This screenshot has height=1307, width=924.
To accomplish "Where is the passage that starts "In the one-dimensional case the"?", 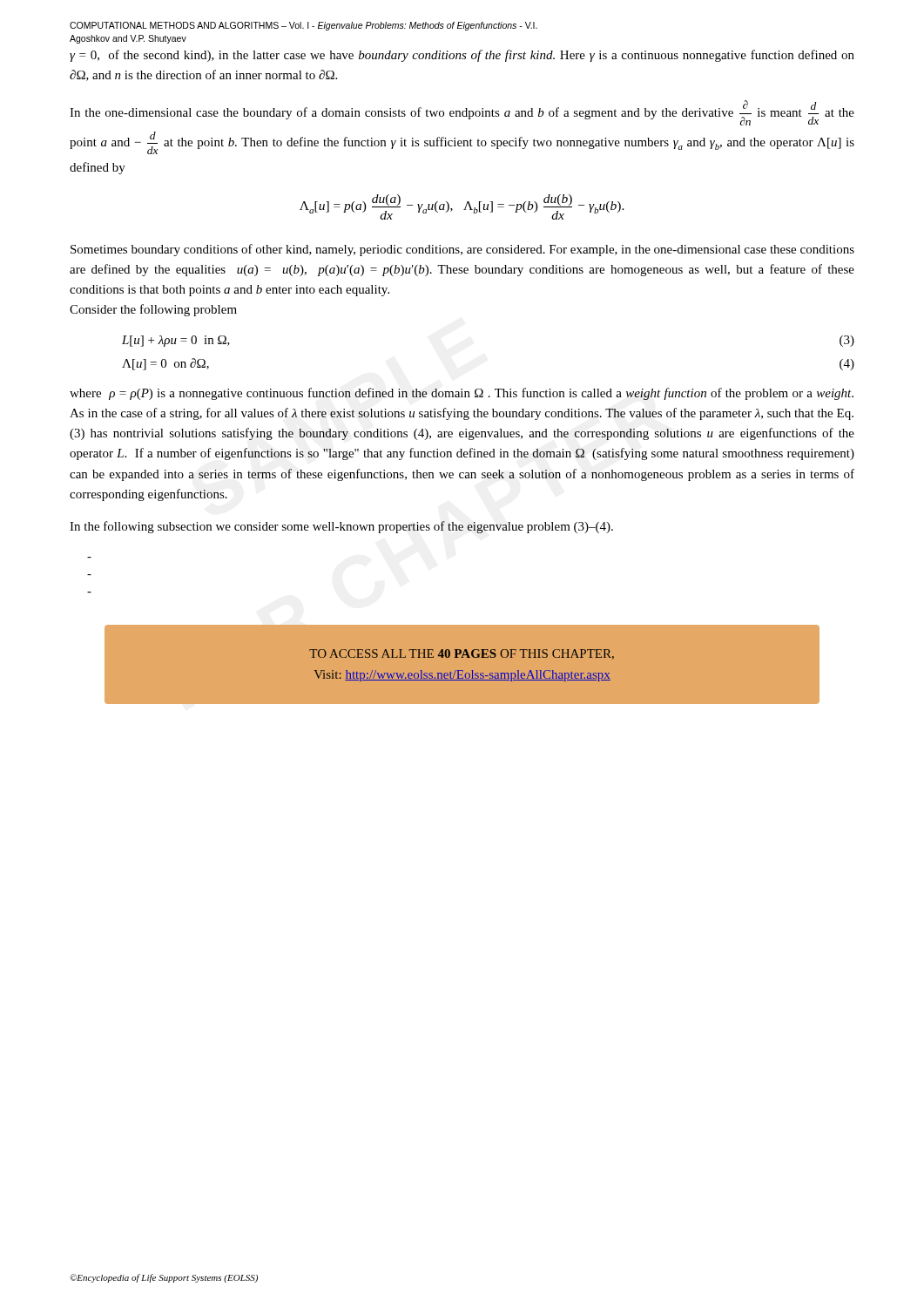I will tap(462, 138).
